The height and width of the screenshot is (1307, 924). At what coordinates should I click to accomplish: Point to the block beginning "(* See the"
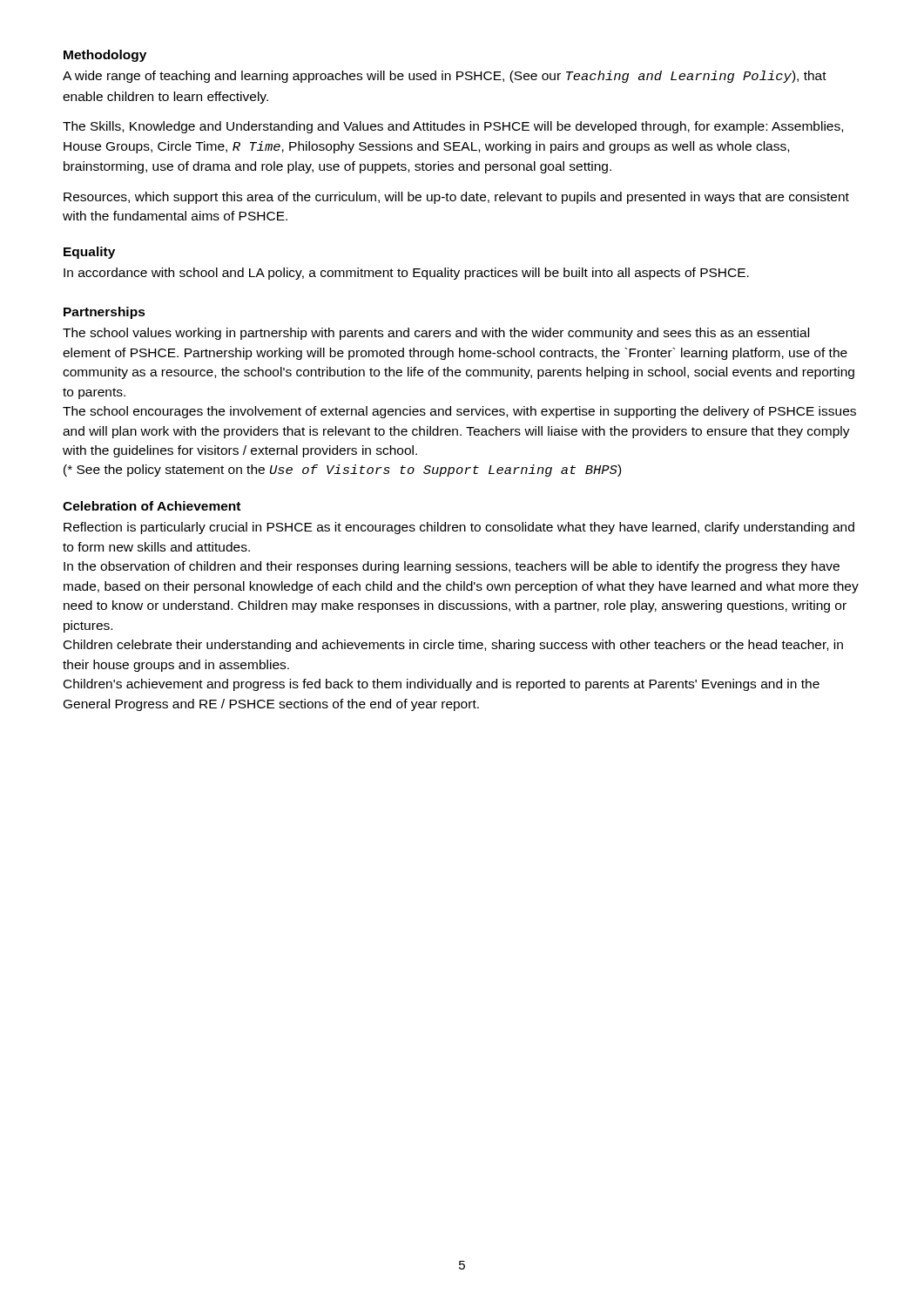[342, 470]
